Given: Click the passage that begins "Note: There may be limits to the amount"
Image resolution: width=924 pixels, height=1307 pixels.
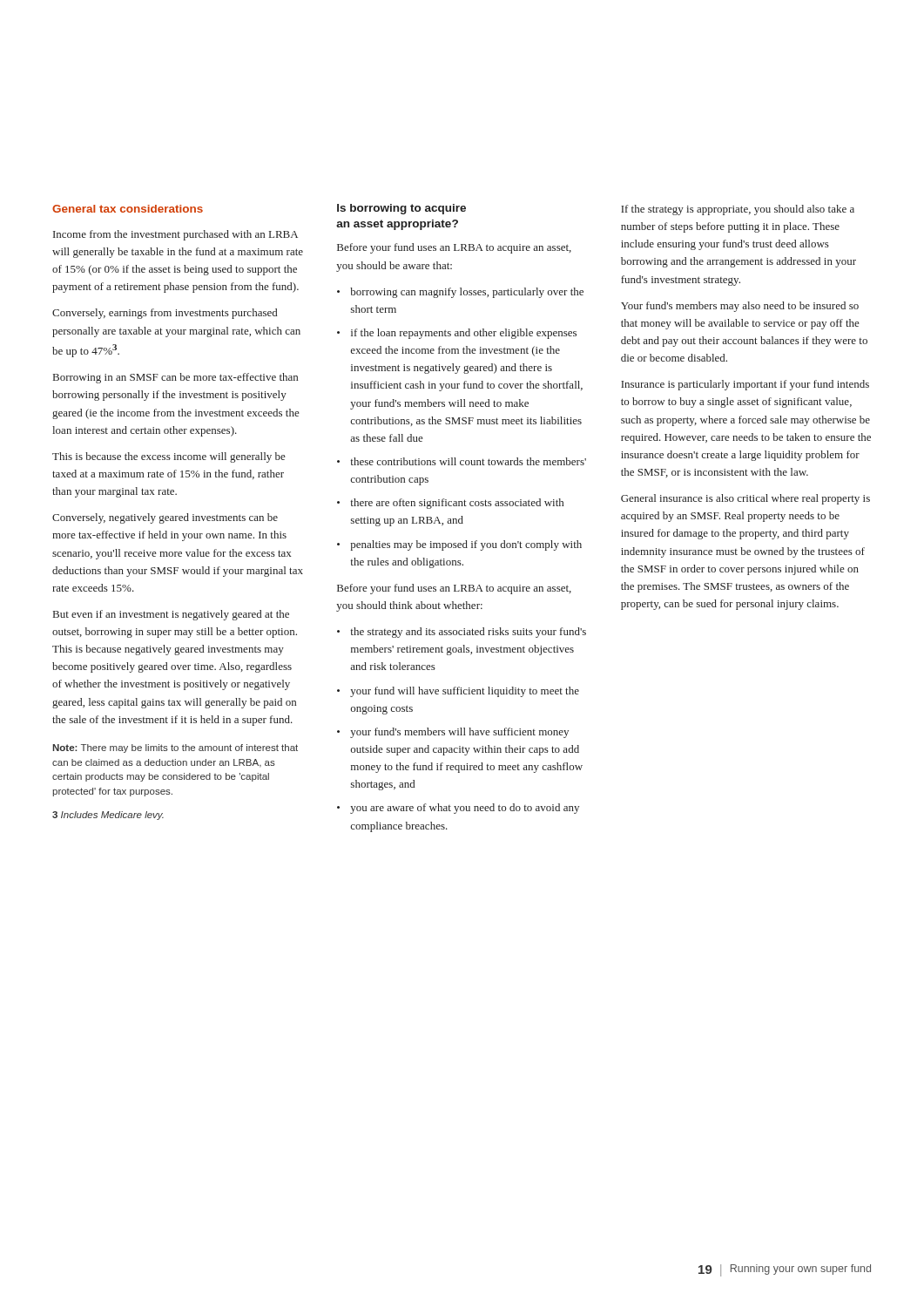Looking at the screenshot, I should pyautogui.click(x=178, y=770).
